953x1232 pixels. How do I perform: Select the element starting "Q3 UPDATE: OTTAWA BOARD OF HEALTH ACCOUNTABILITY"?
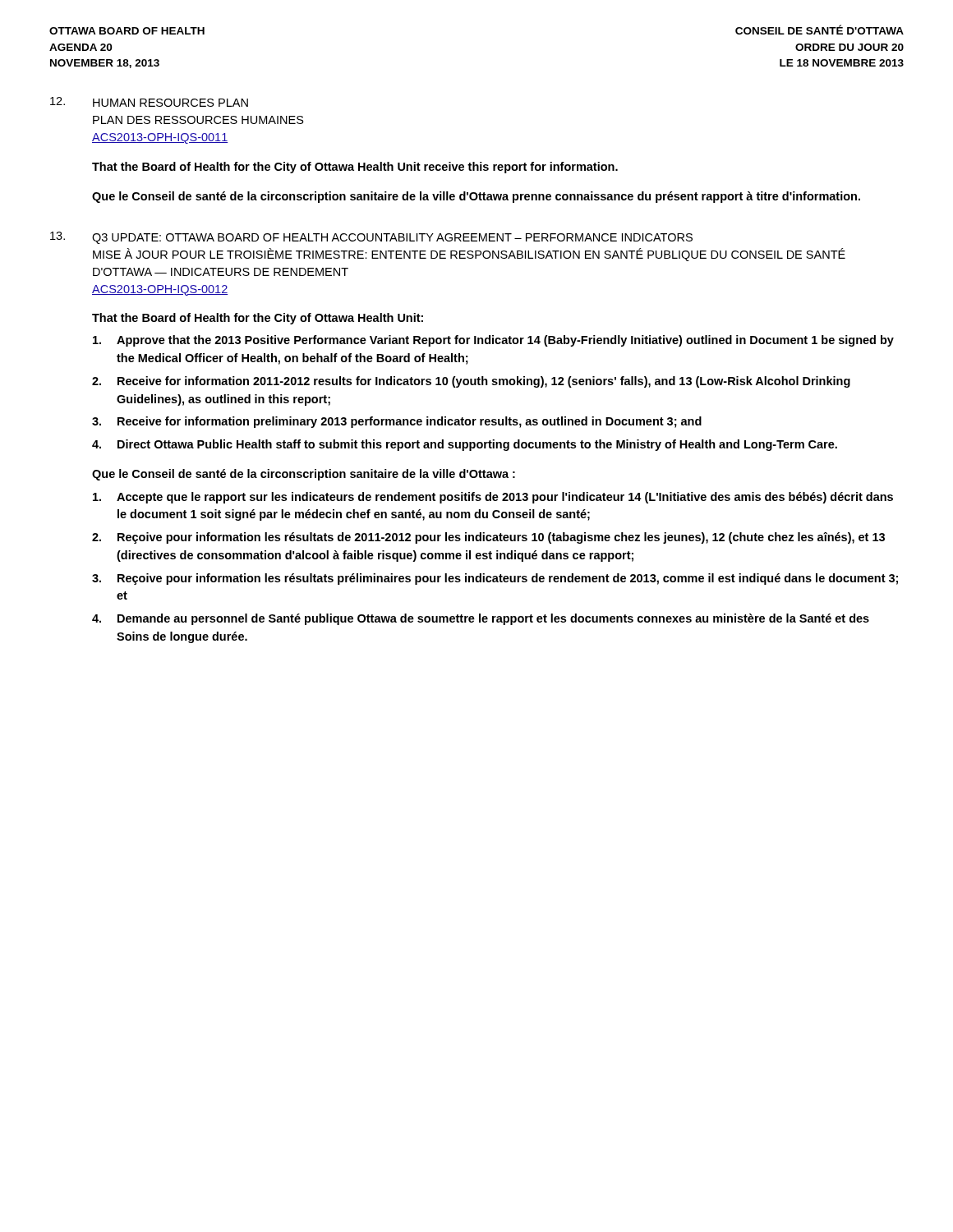[469, 263]
